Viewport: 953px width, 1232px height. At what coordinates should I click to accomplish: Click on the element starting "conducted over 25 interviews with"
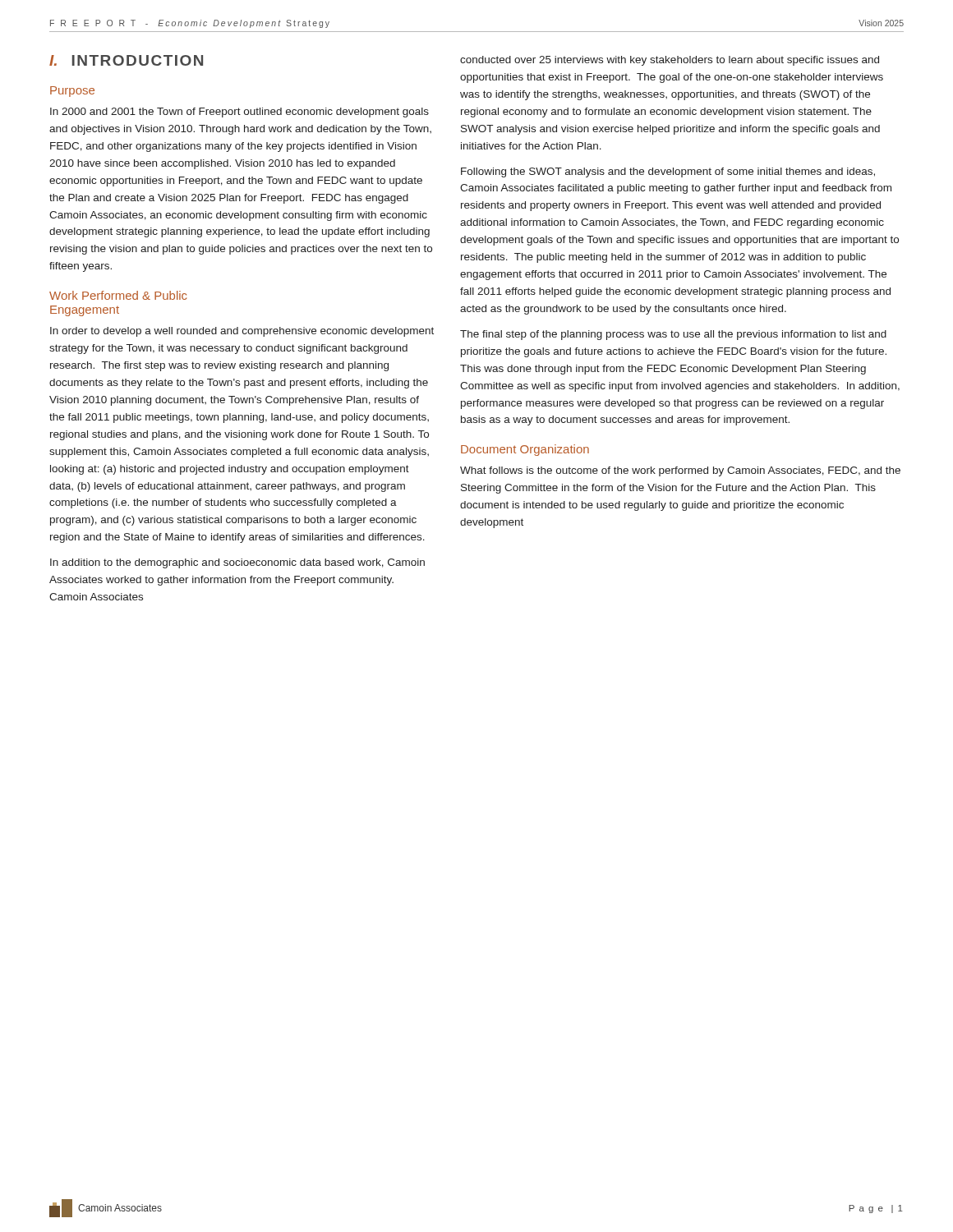(672, 103)
